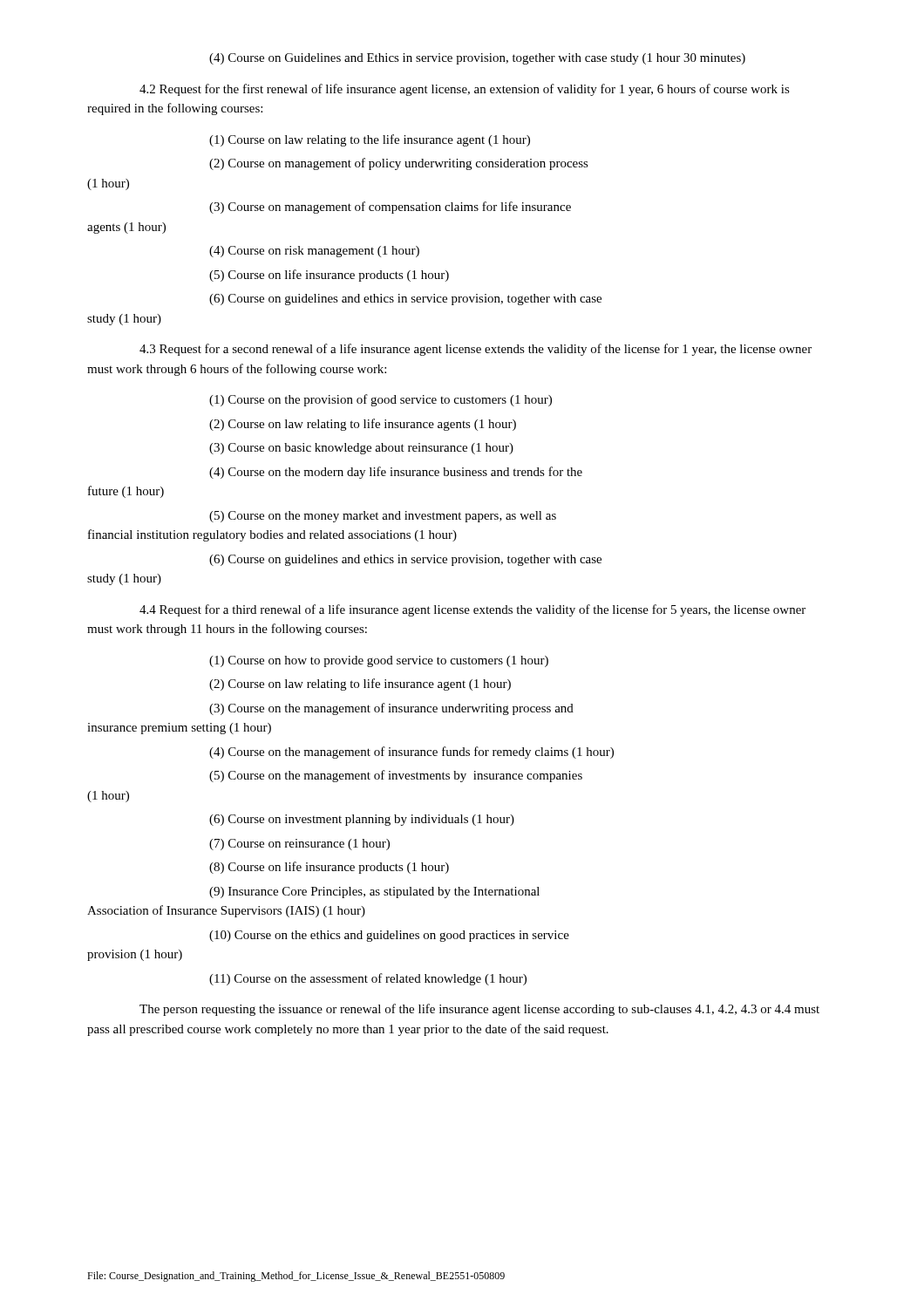The image size is (924, 1308).
Task: Select the list item with the text "(7) Course on reinsurance (1"
Action: pyautogui.click(x=300, y=843)
